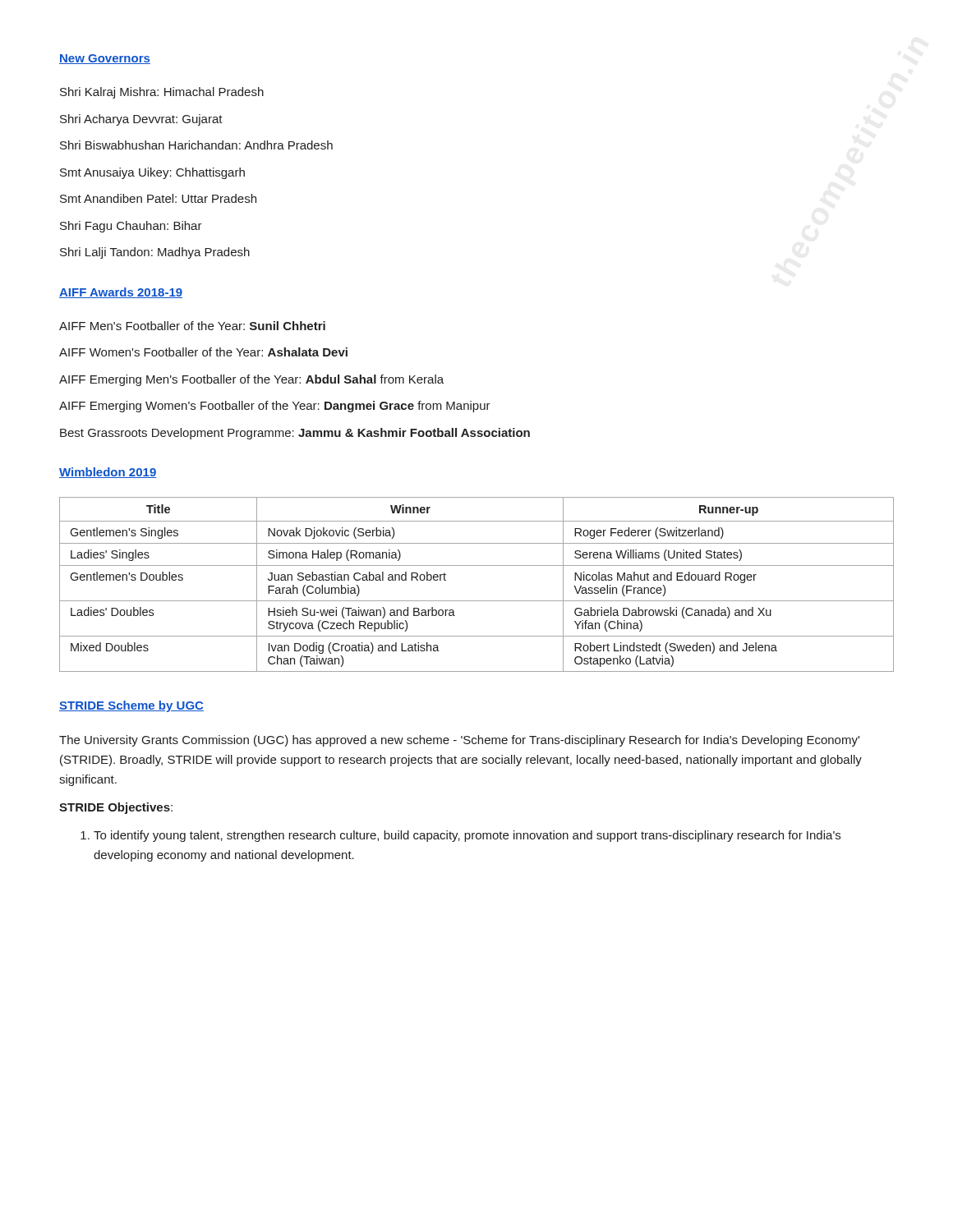Locate a table
The image size is (953, 1232).
tap(476, 584)
